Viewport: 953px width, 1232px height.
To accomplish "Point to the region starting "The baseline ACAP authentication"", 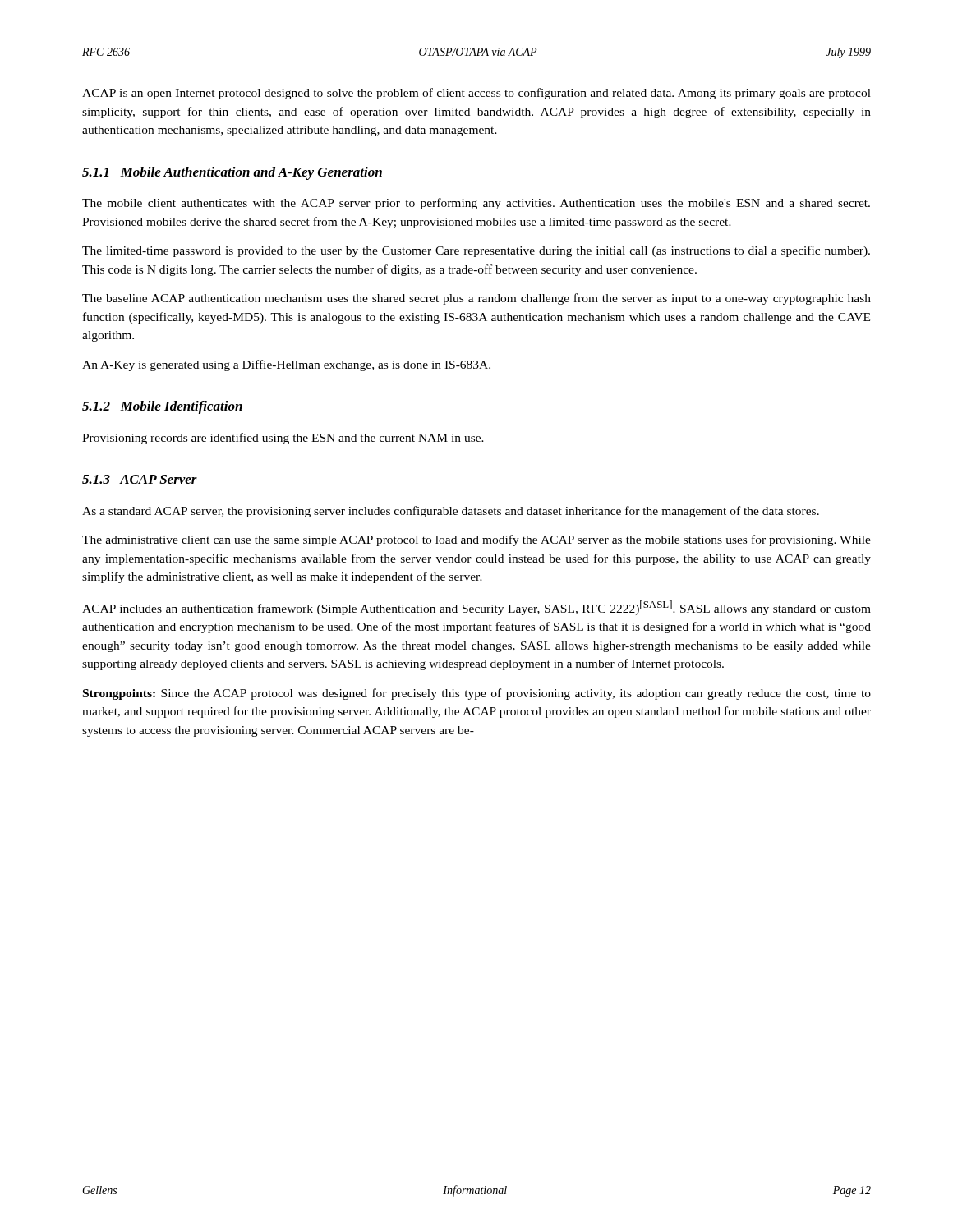I will pyautogui.click(x=476, y=316).
